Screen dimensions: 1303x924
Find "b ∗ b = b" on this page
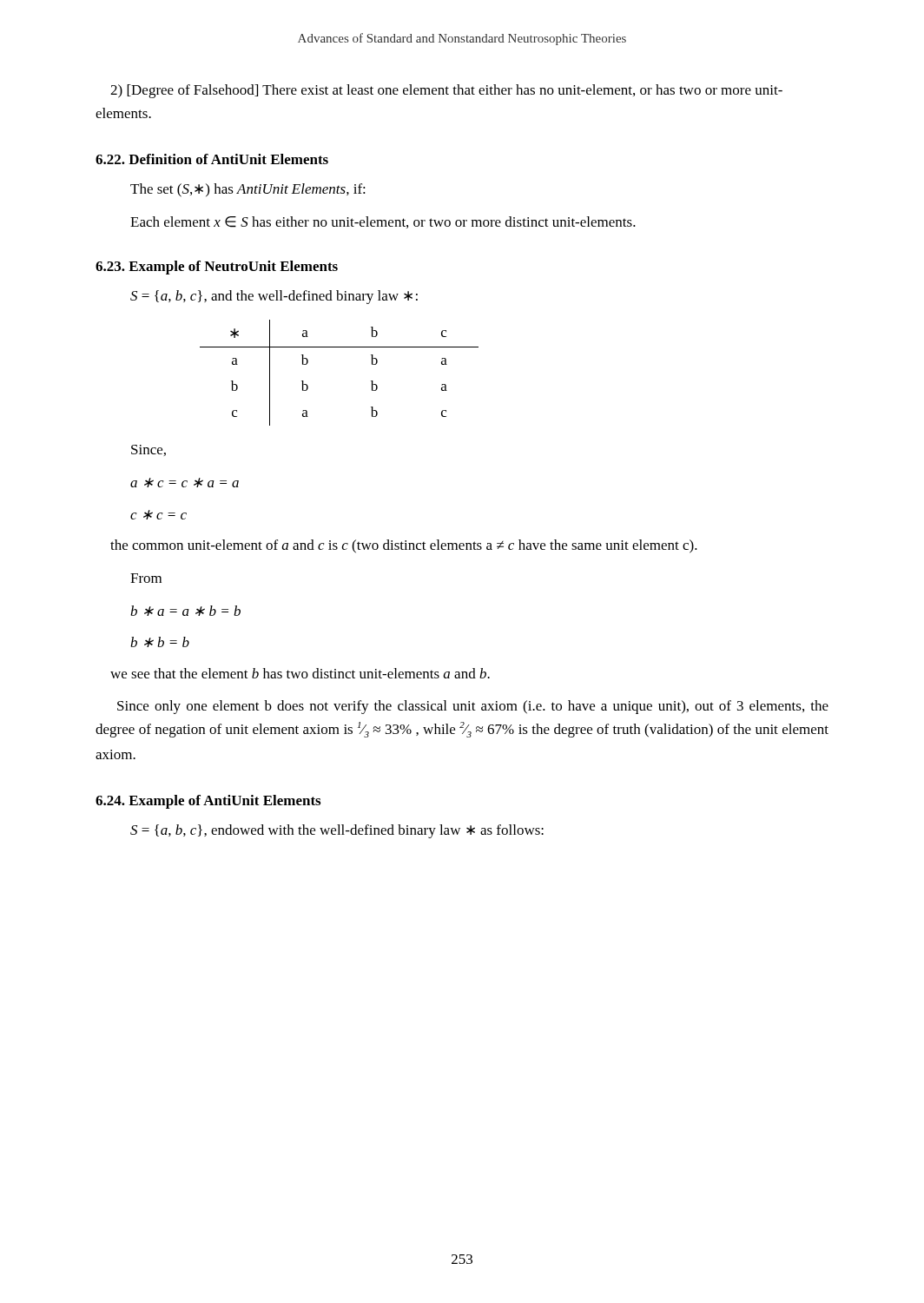click(x=160, y=643)
